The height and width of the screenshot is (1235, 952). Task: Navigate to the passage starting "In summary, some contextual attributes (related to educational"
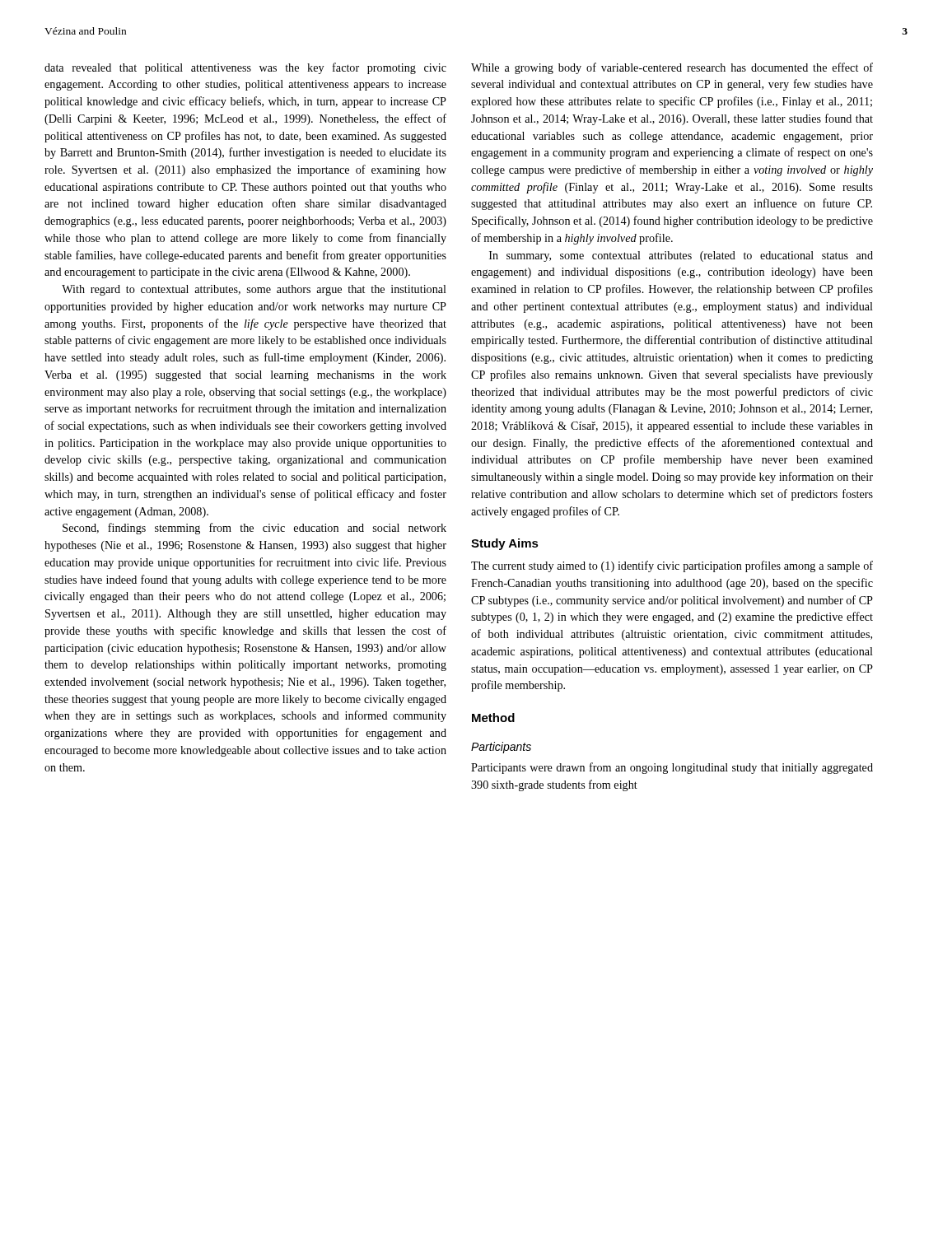coord(672,383)
